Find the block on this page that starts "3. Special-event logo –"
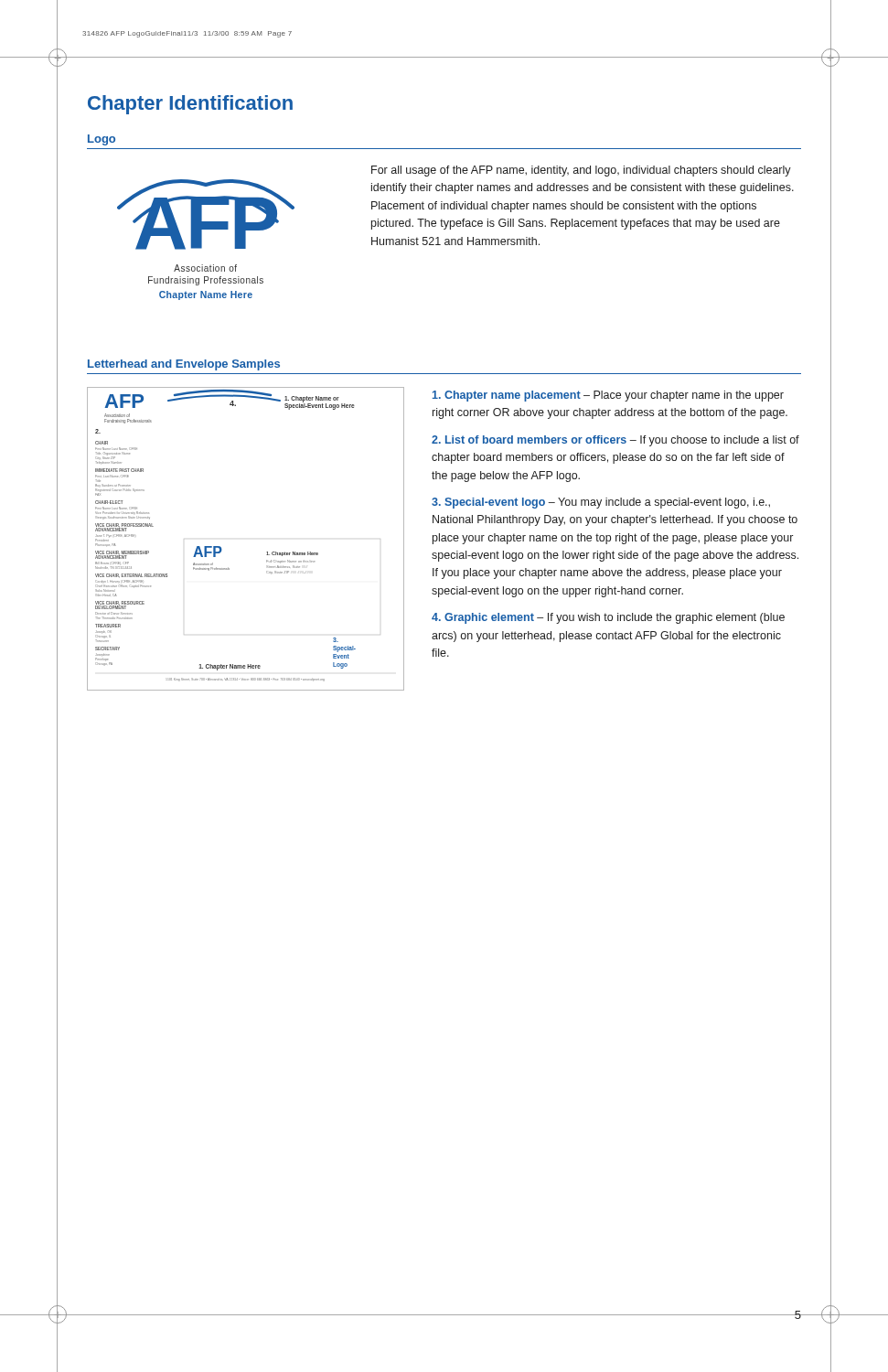 point(616,546)
